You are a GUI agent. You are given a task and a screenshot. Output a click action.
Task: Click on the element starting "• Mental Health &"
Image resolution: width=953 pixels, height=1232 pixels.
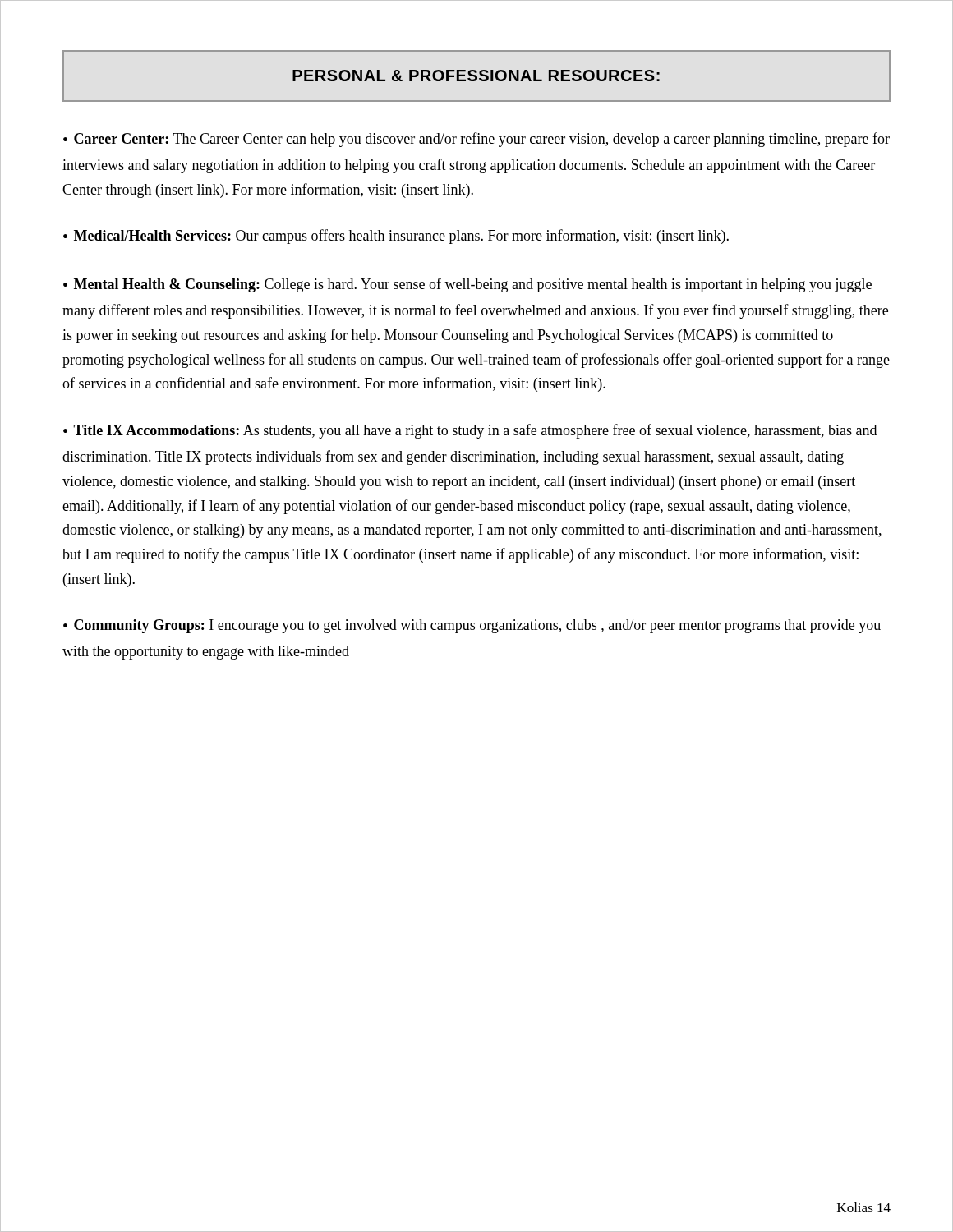tap(476, 334)
